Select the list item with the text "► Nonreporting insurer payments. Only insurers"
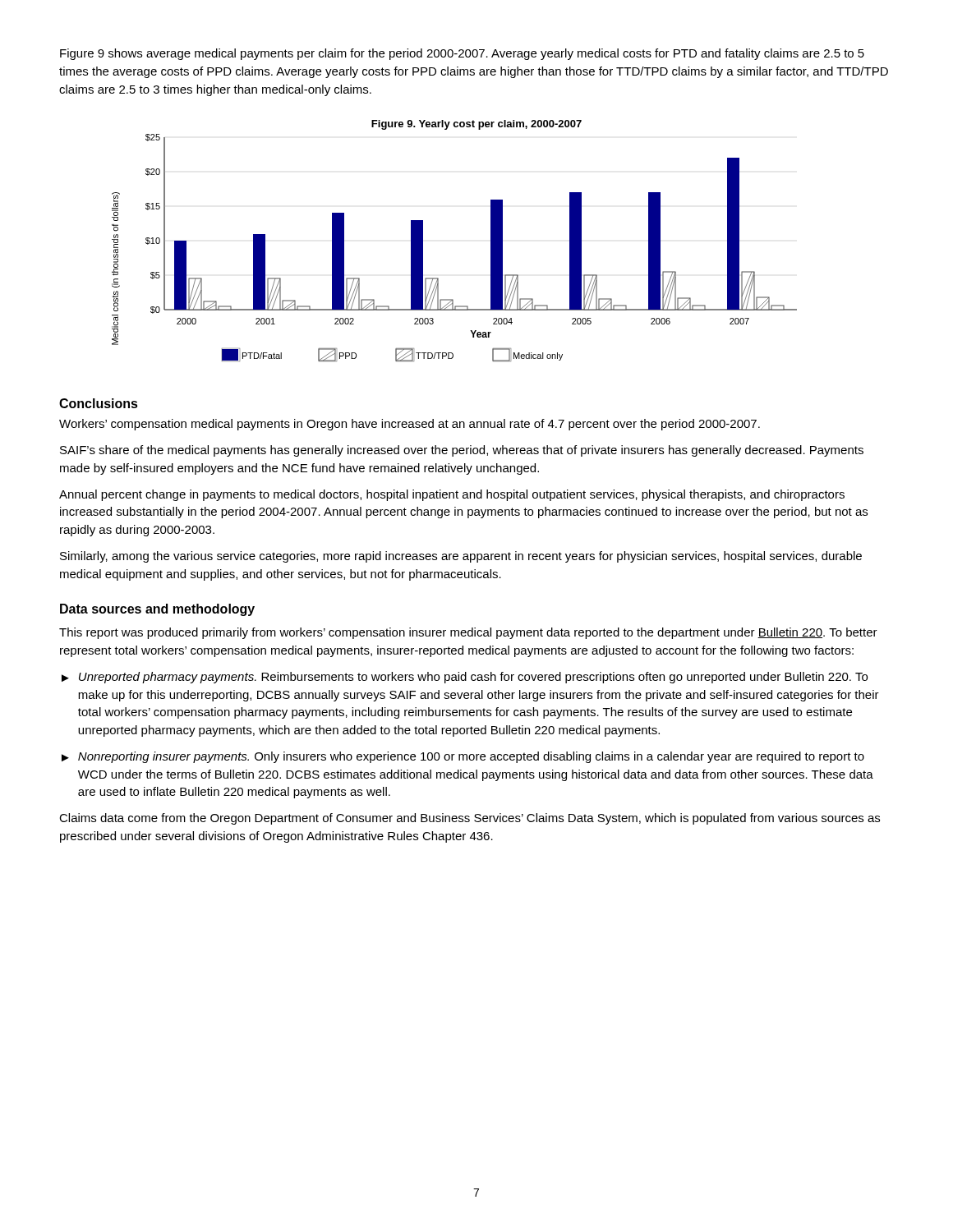 476,774
